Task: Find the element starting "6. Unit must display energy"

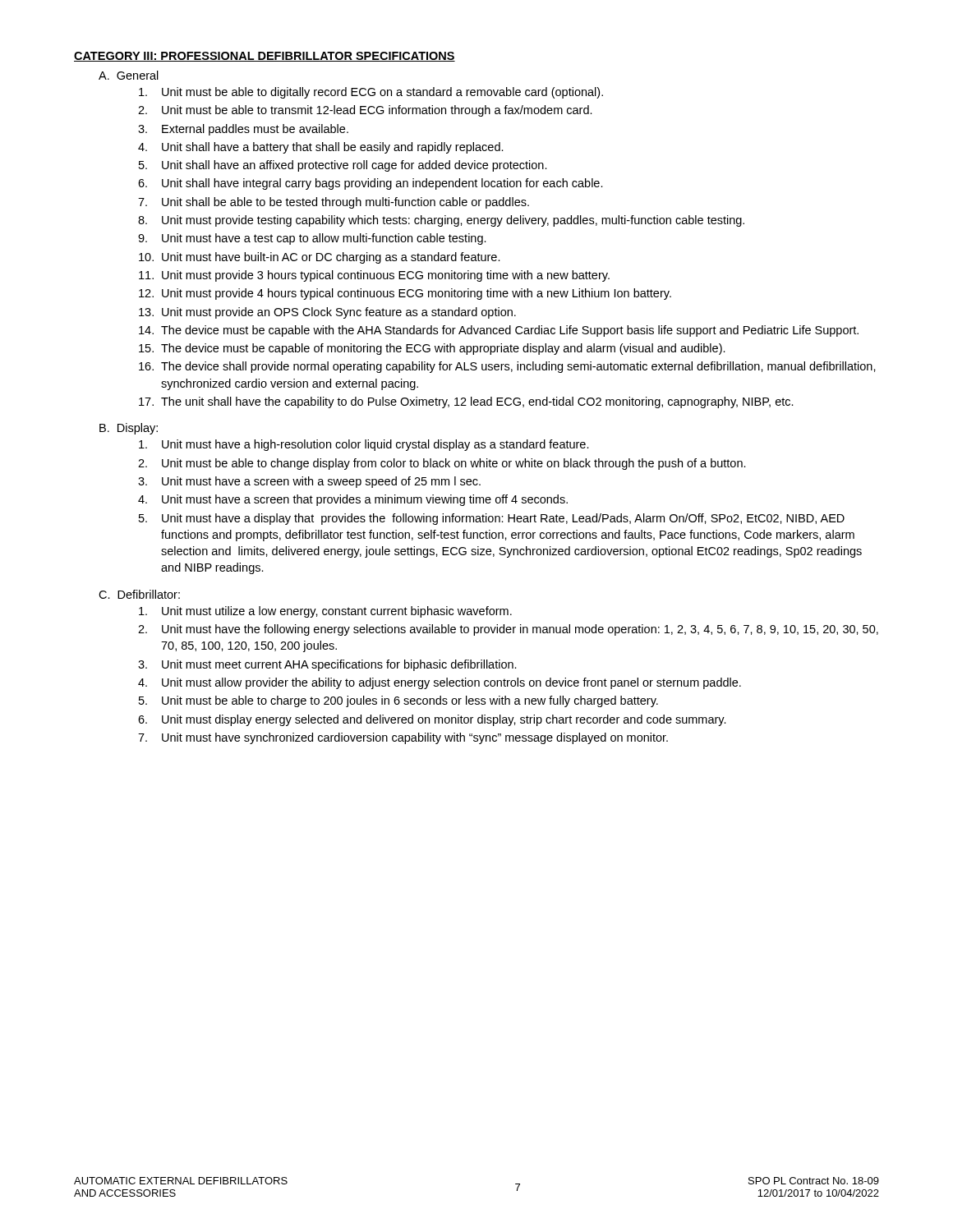Action: click(x=432, y=719)
